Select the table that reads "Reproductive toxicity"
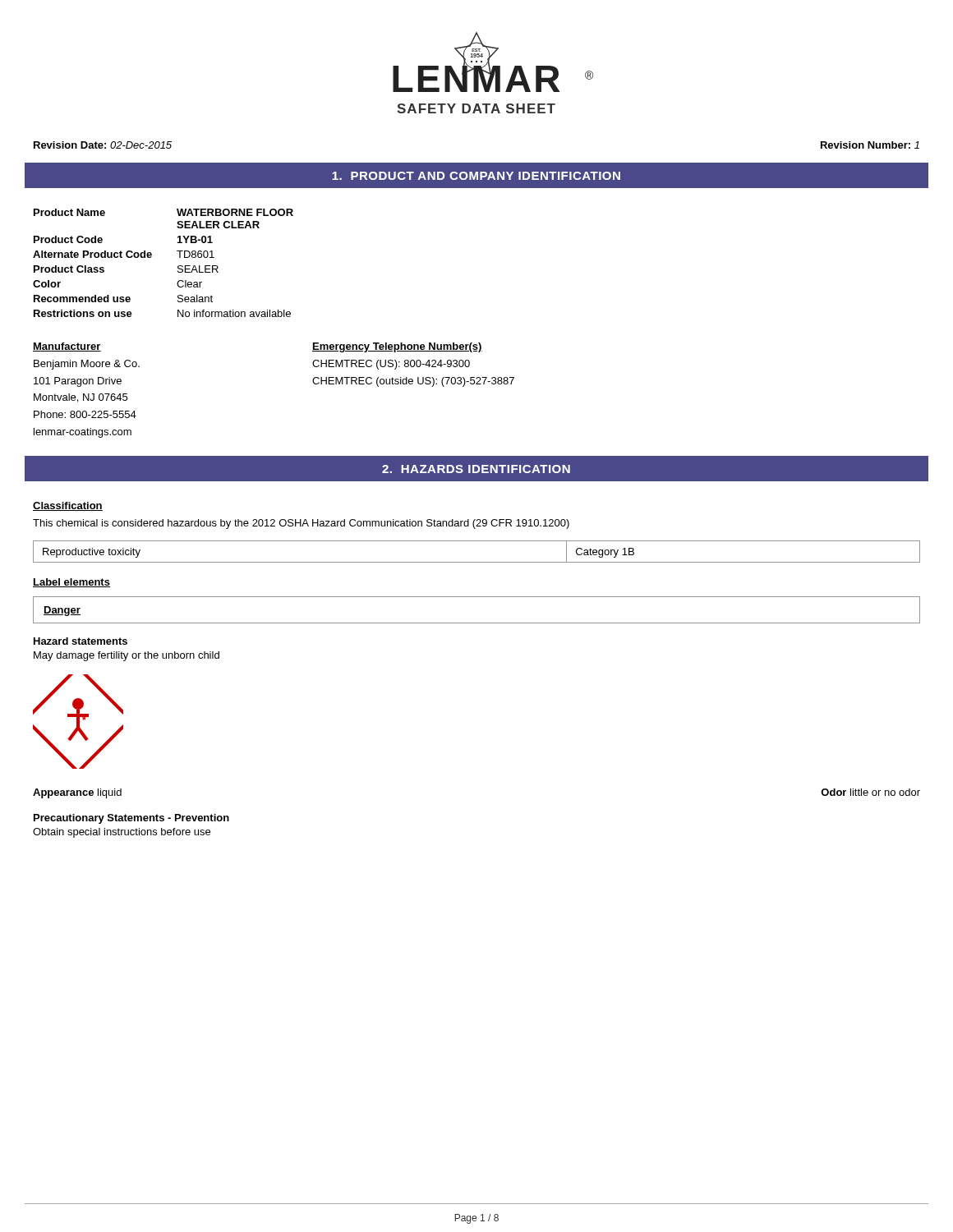 coord(476,551)
